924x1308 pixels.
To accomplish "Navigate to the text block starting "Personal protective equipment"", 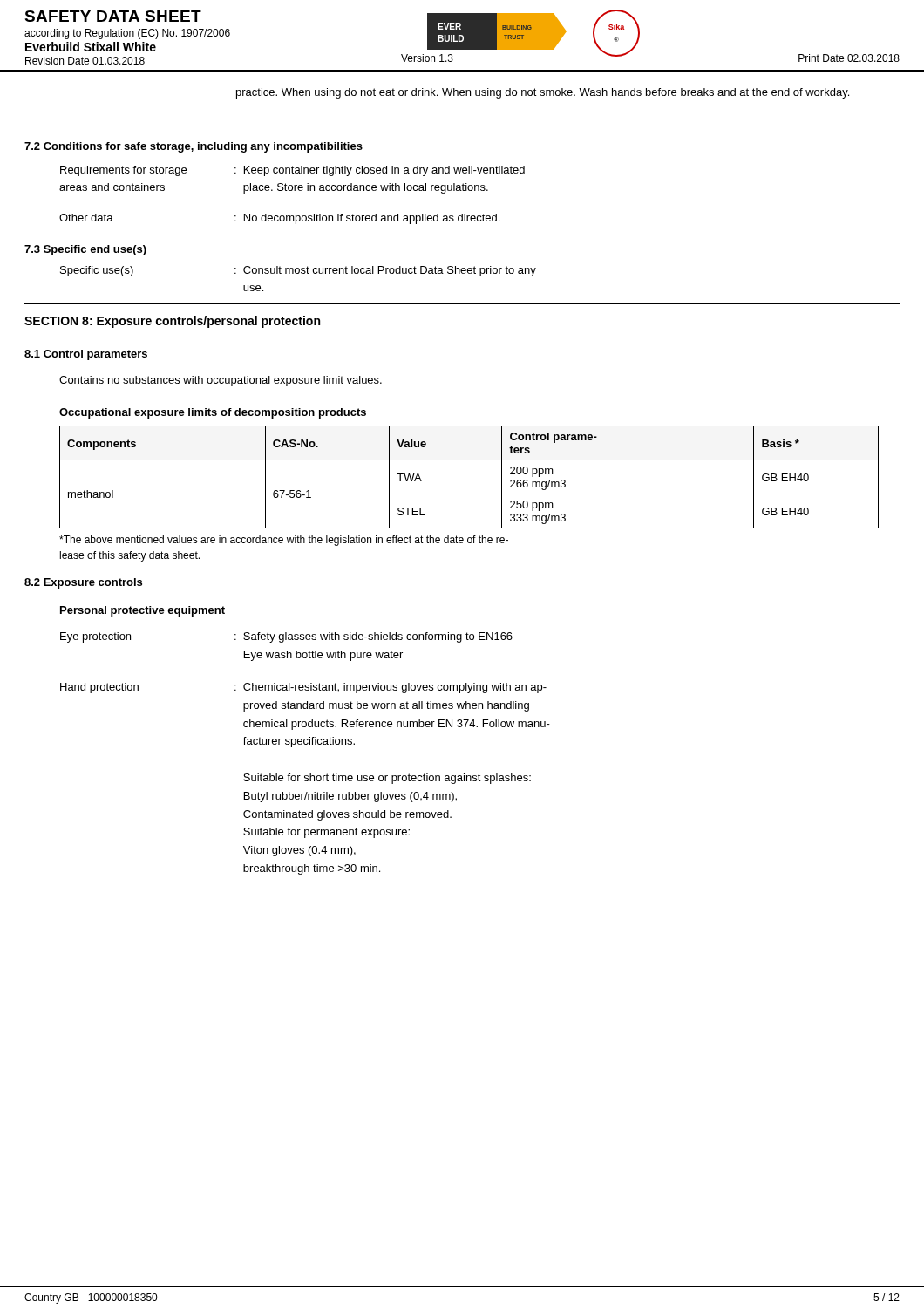I will click(x=142, y=610).
